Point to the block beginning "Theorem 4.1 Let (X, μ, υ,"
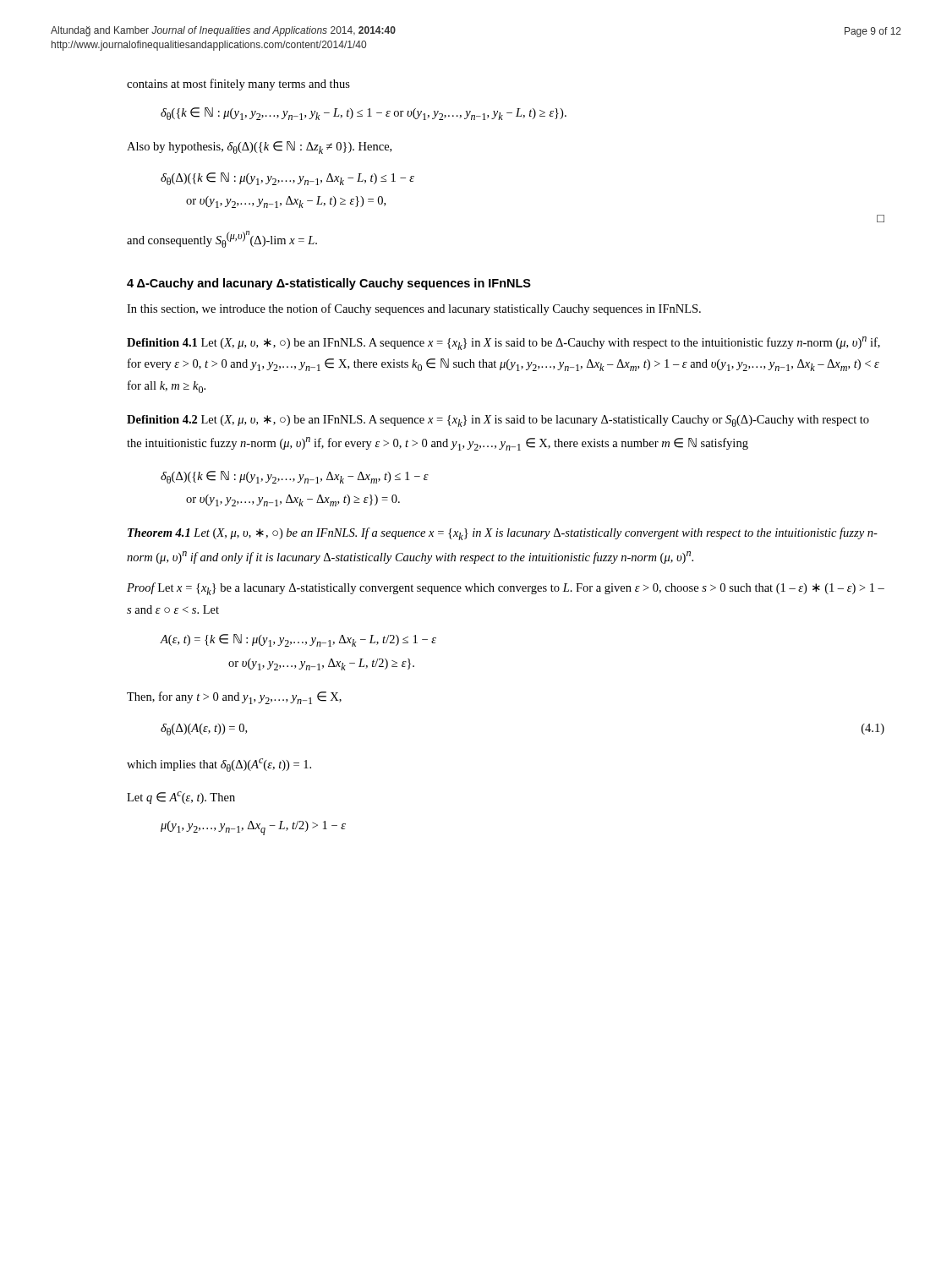Viewport: 952px width, 1268px height. (x=502, y=545)
